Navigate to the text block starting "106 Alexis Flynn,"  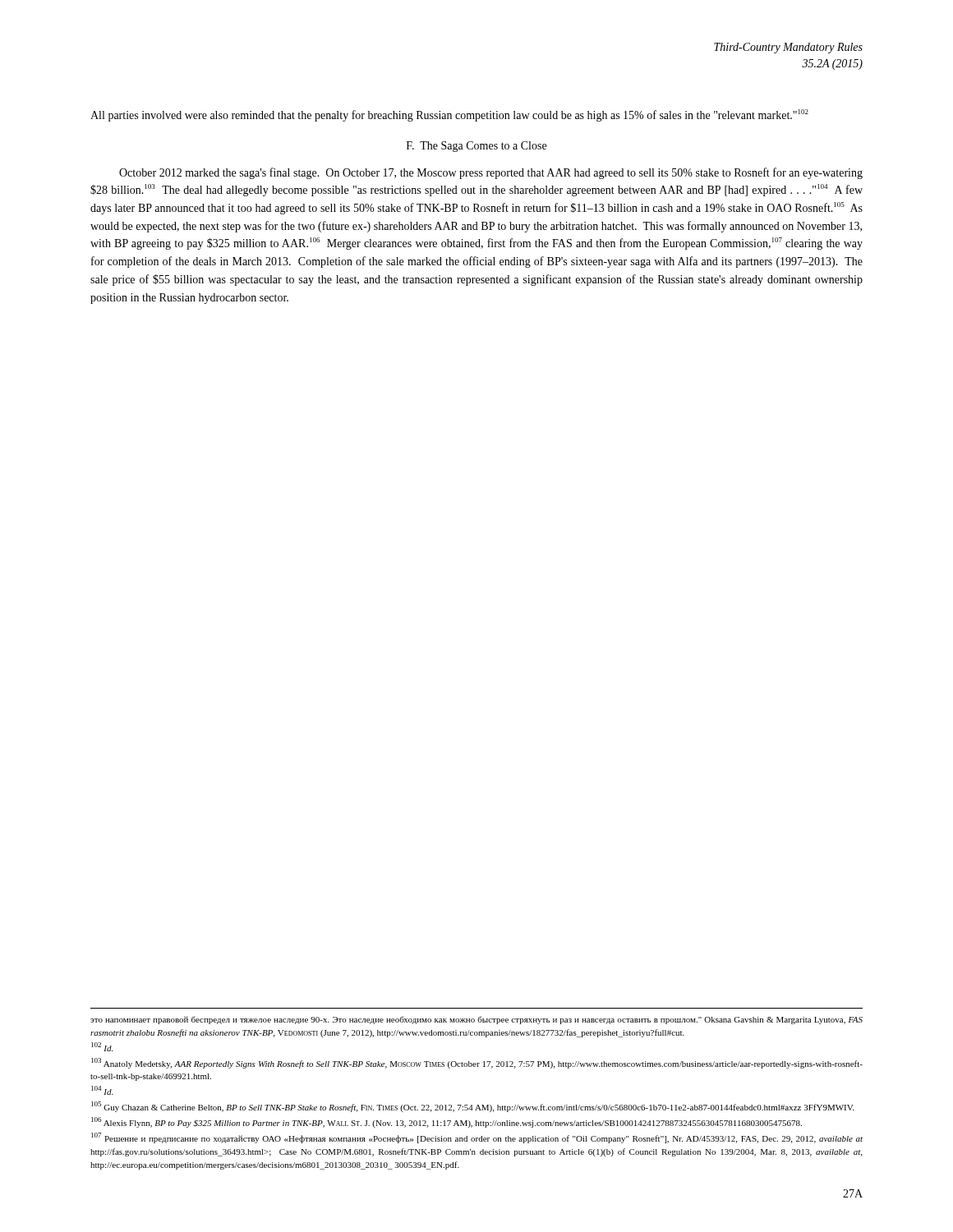coord(446,1123)
